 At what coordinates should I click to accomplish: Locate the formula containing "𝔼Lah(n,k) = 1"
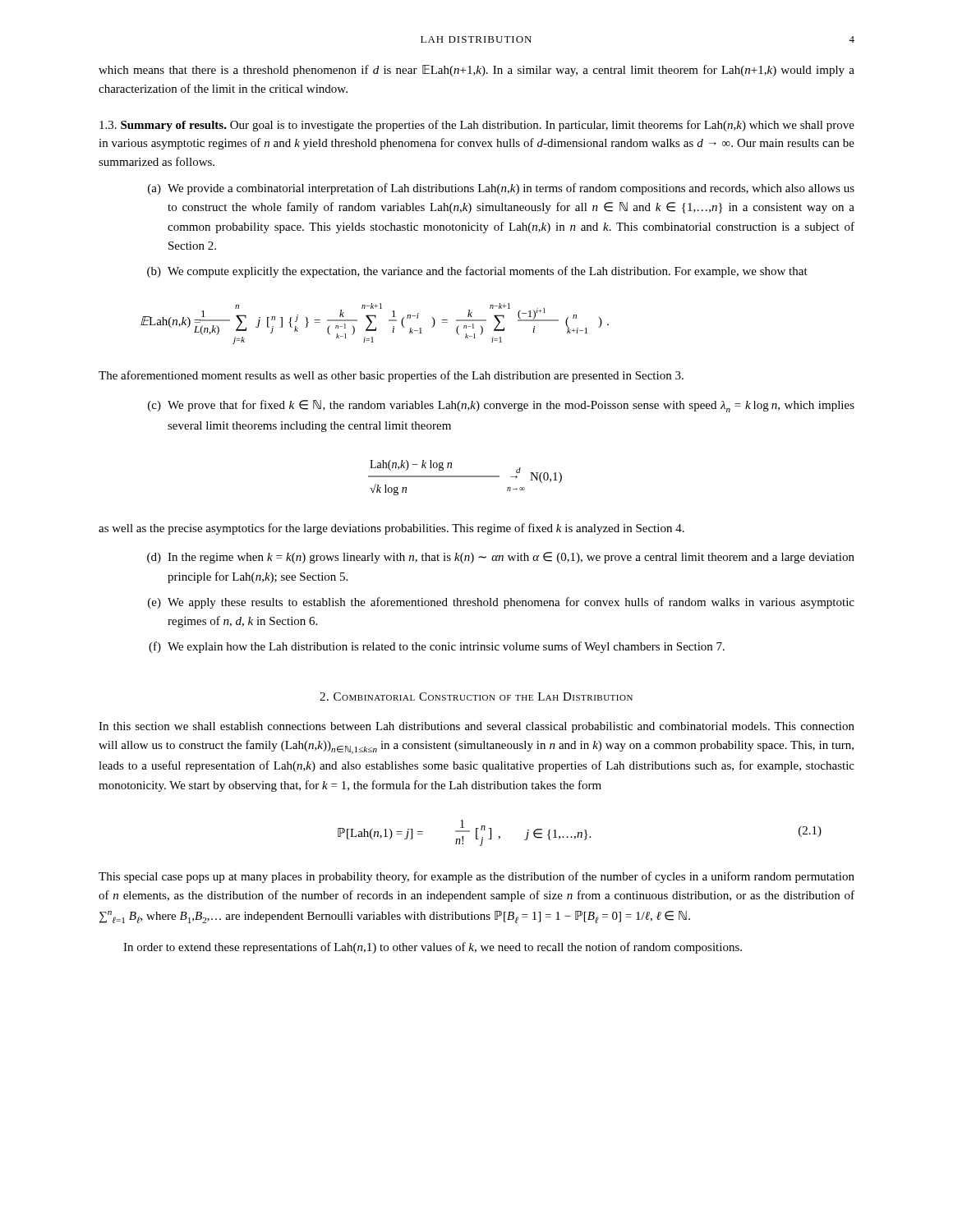(x=476, y=322)
